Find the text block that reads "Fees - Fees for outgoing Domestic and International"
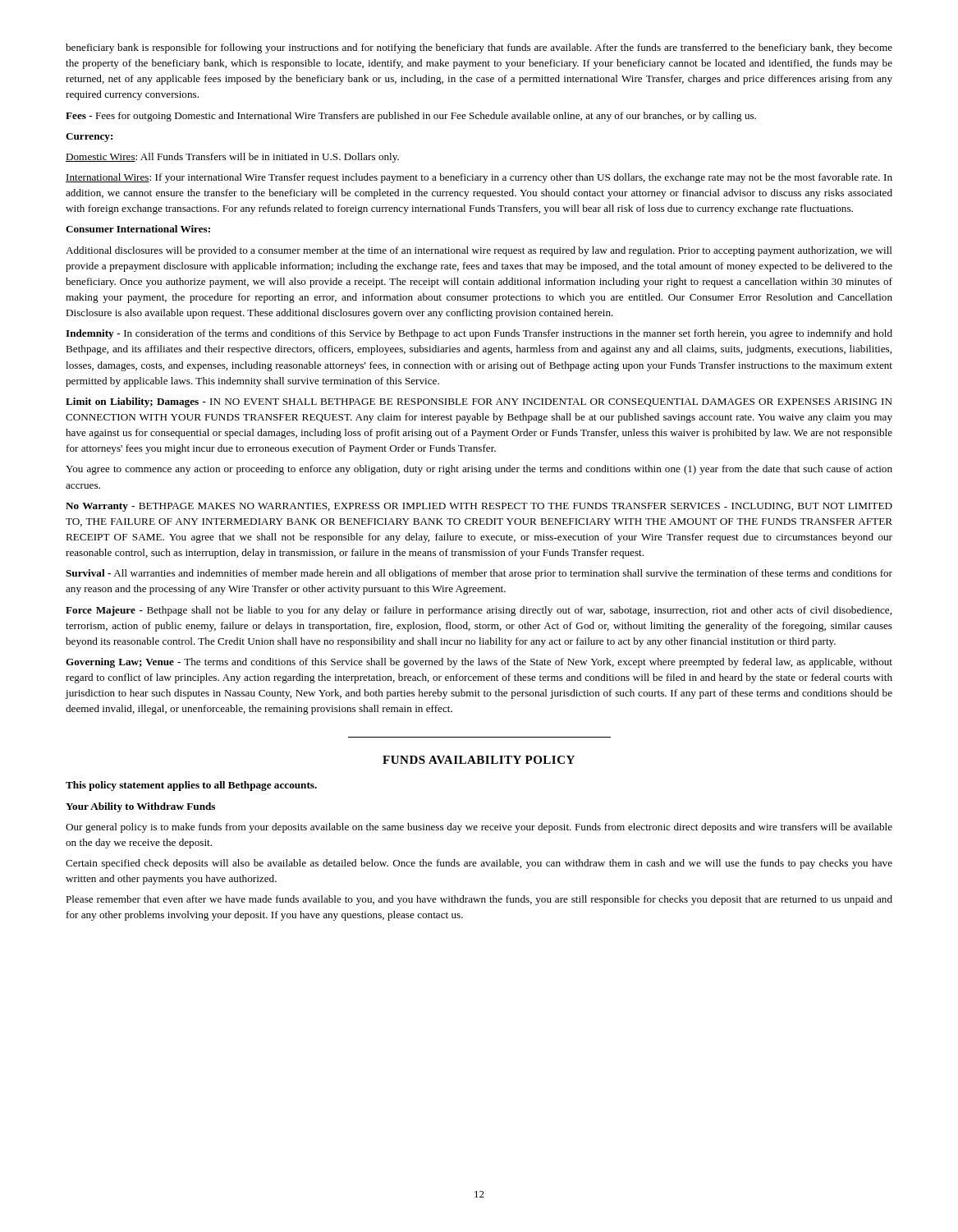 pos(479,115)
